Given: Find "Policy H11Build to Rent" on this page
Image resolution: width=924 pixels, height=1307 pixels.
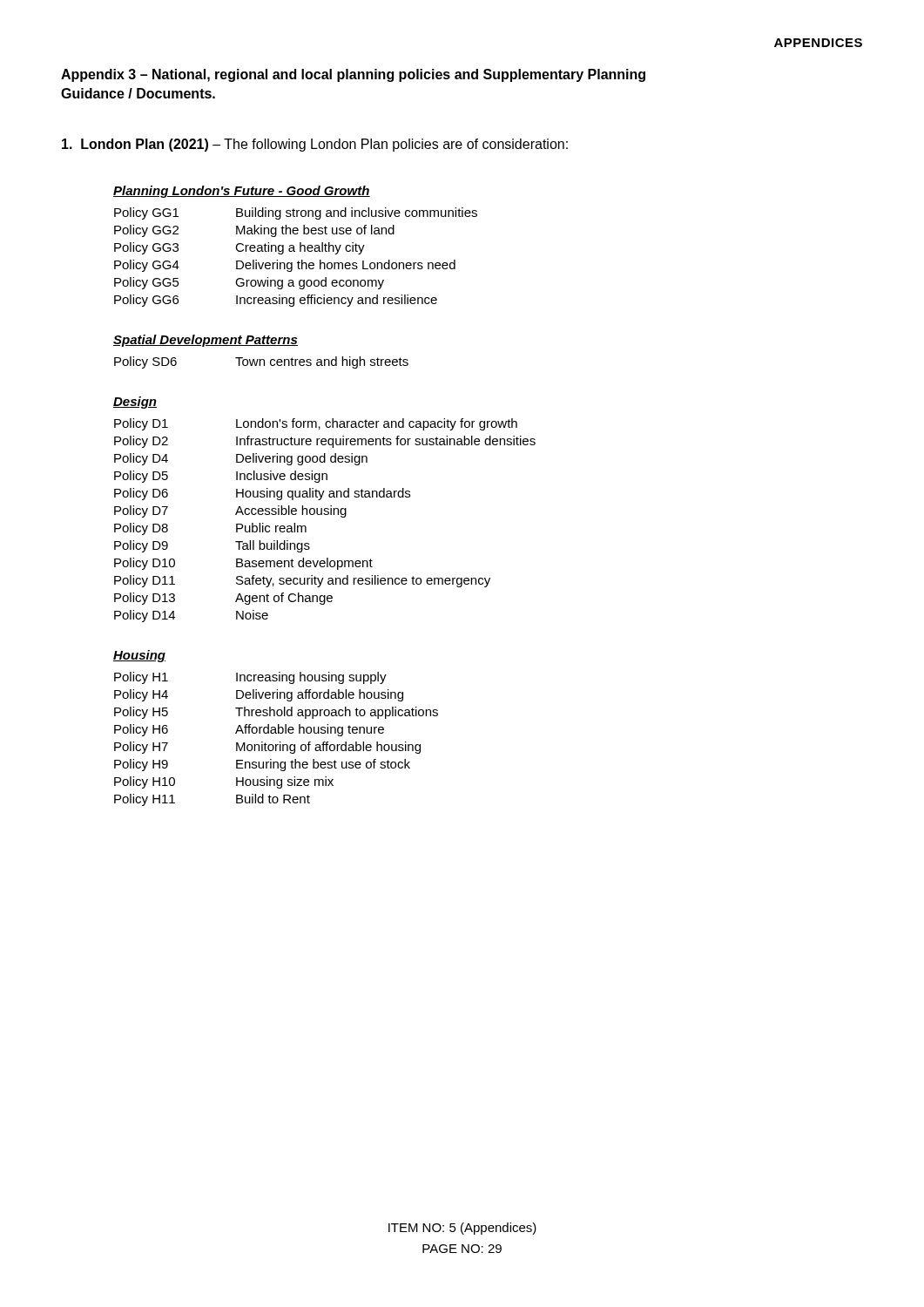Looking at the screenshot, I should point(141,799).
